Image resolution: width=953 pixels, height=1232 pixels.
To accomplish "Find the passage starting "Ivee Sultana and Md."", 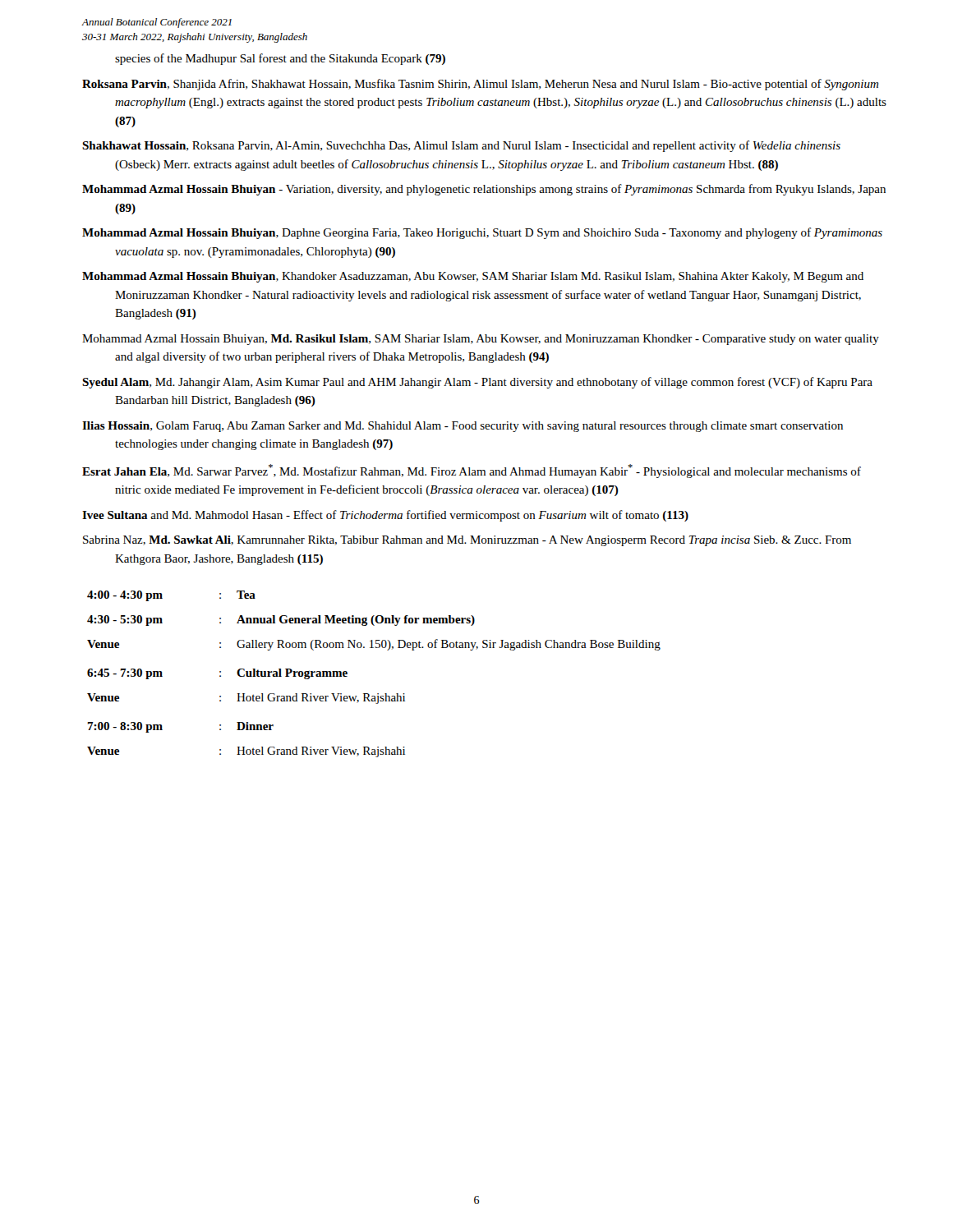I will [485, 515].
